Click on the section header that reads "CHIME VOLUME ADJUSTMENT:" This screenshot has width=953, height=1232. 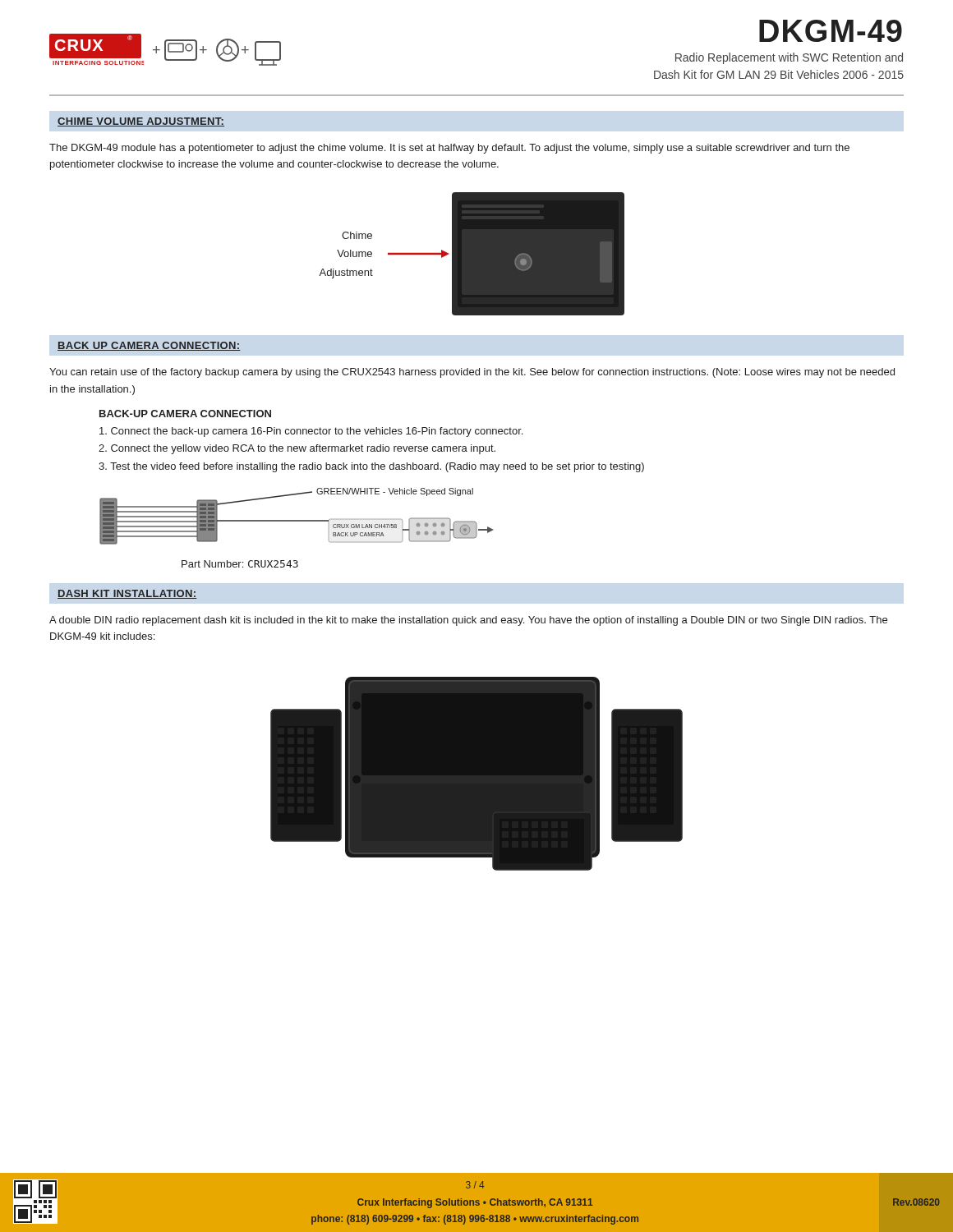click(x=141, y=121)
